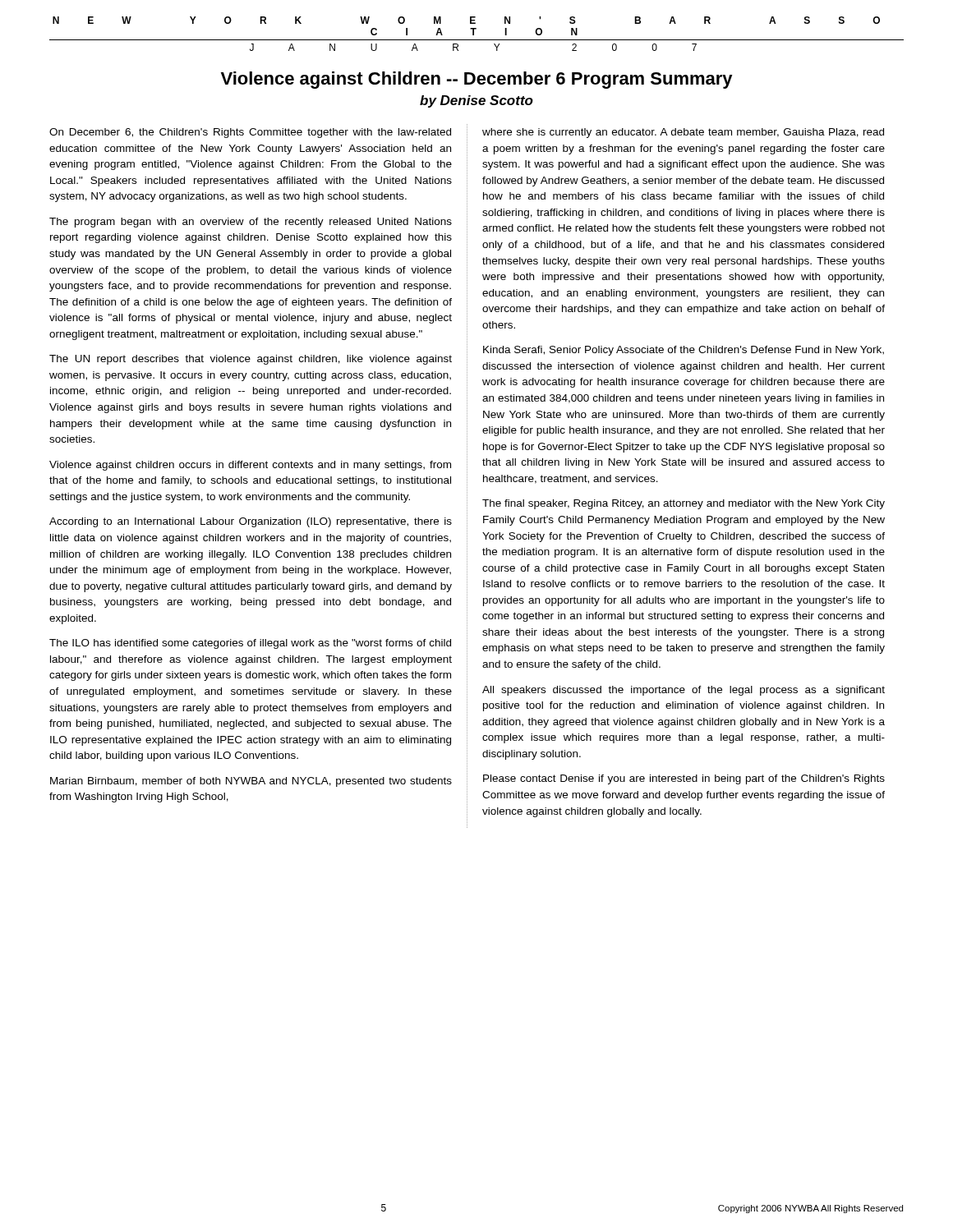Click on the text block containing "The ILO has"
This screenshot has width=953, height=1232.
(251, 699)
